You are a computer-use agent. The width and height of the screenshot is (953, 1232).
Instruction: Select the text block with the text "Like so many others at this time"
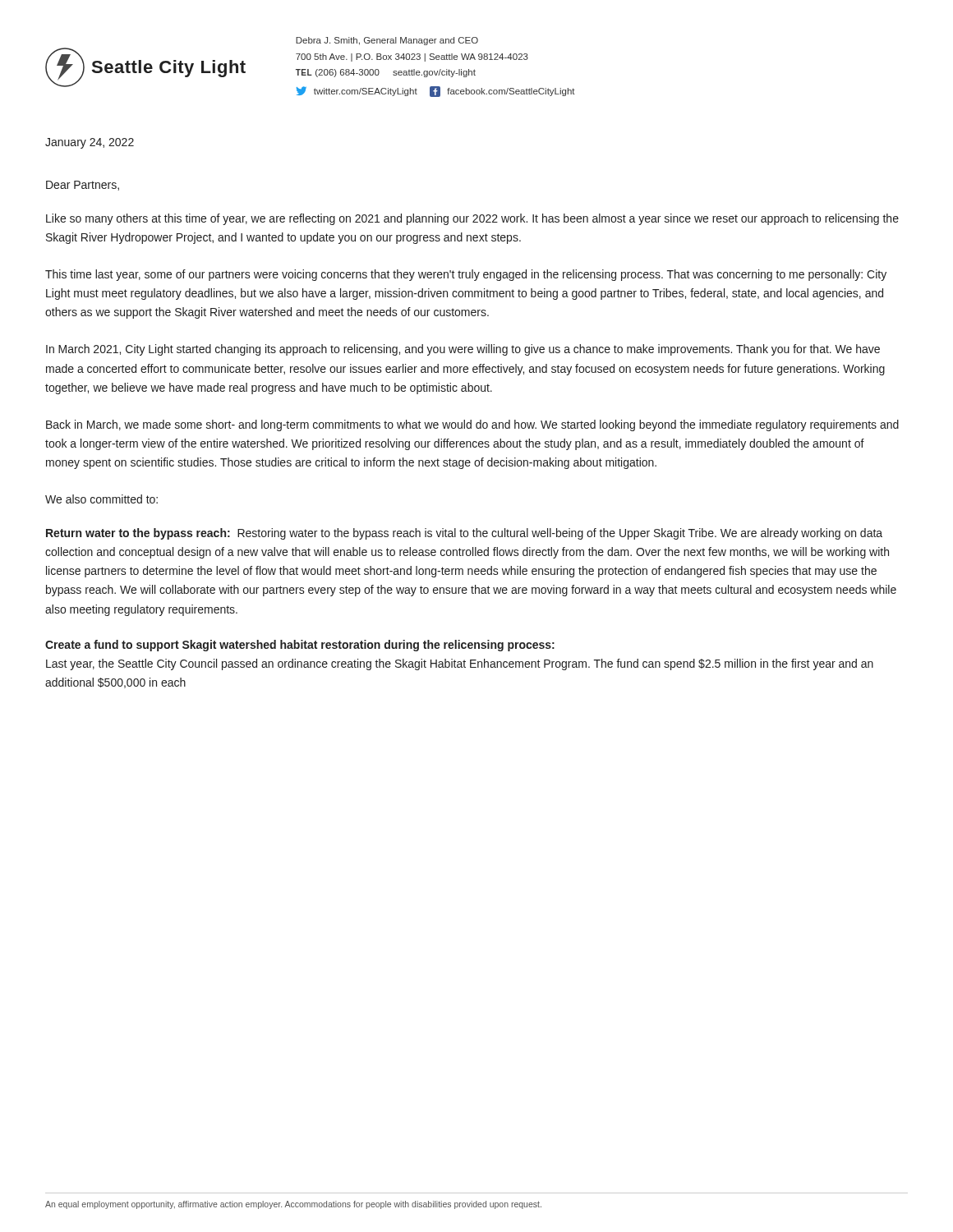point(472,228)
